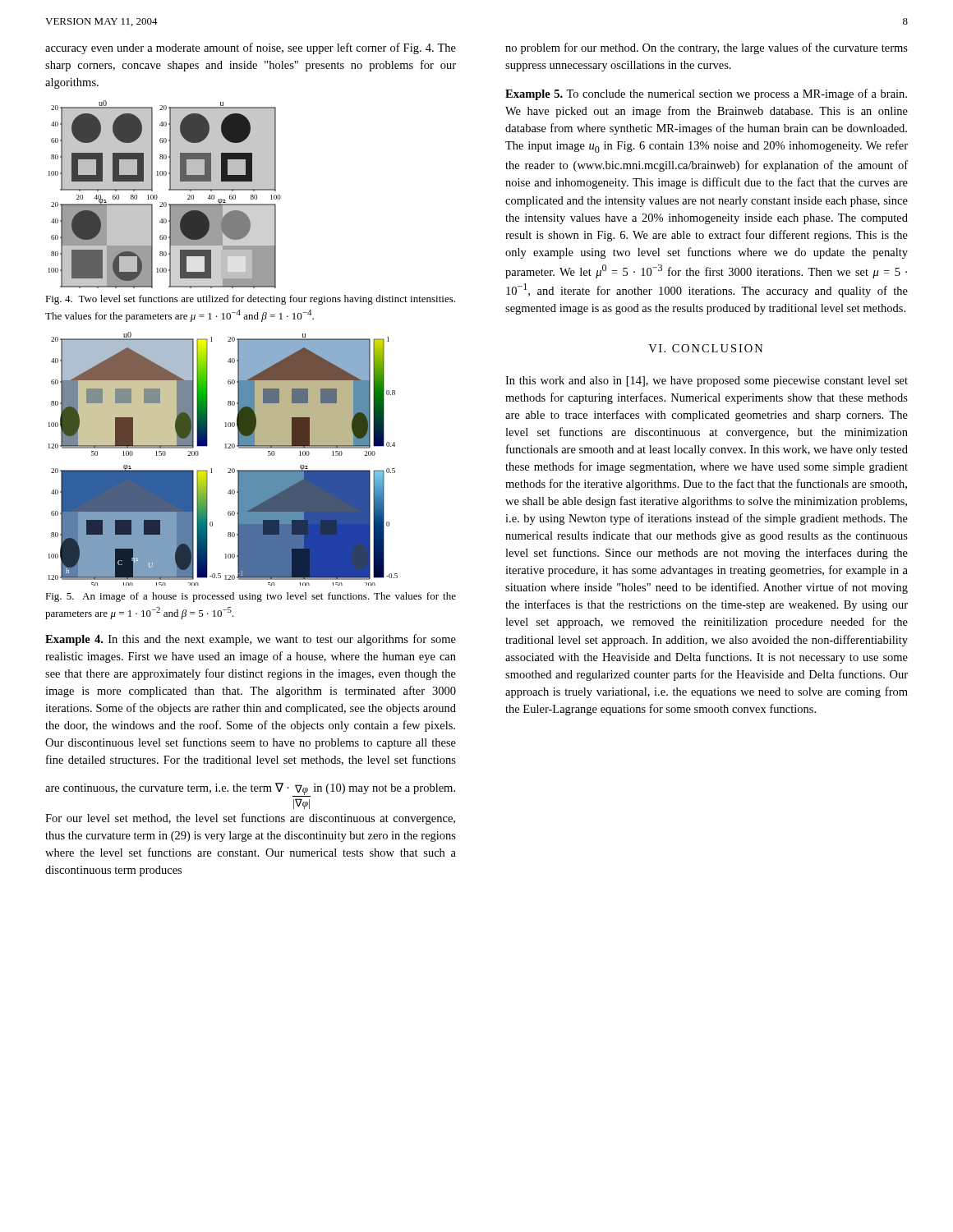
Task: Locate the block of text that opens with "accuracy even under a moderate amount of"
Action: (251, 65)
